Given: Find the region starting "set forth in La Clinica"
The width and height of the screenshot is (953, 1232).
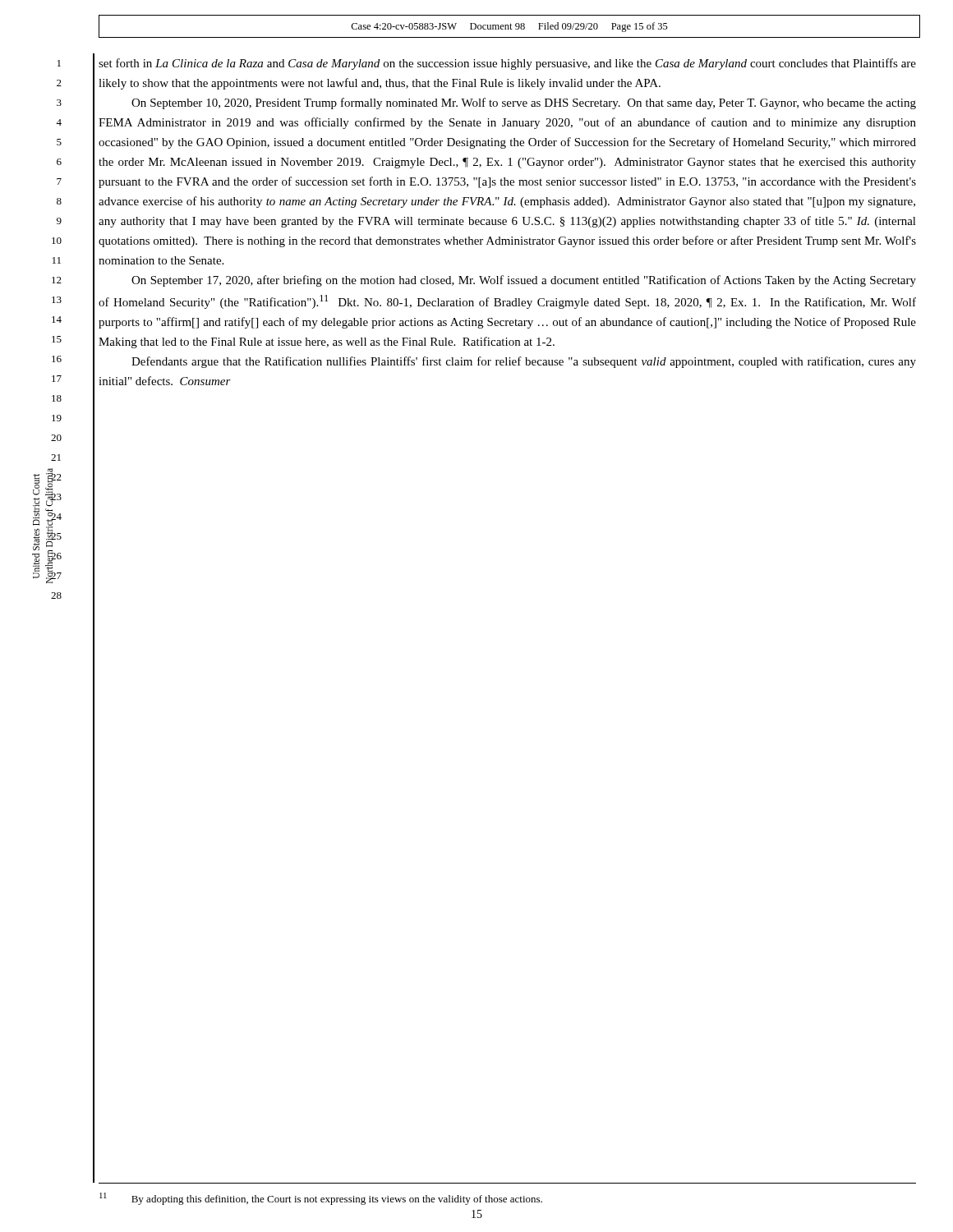Looking at the screenshot, I should (507, 73).
